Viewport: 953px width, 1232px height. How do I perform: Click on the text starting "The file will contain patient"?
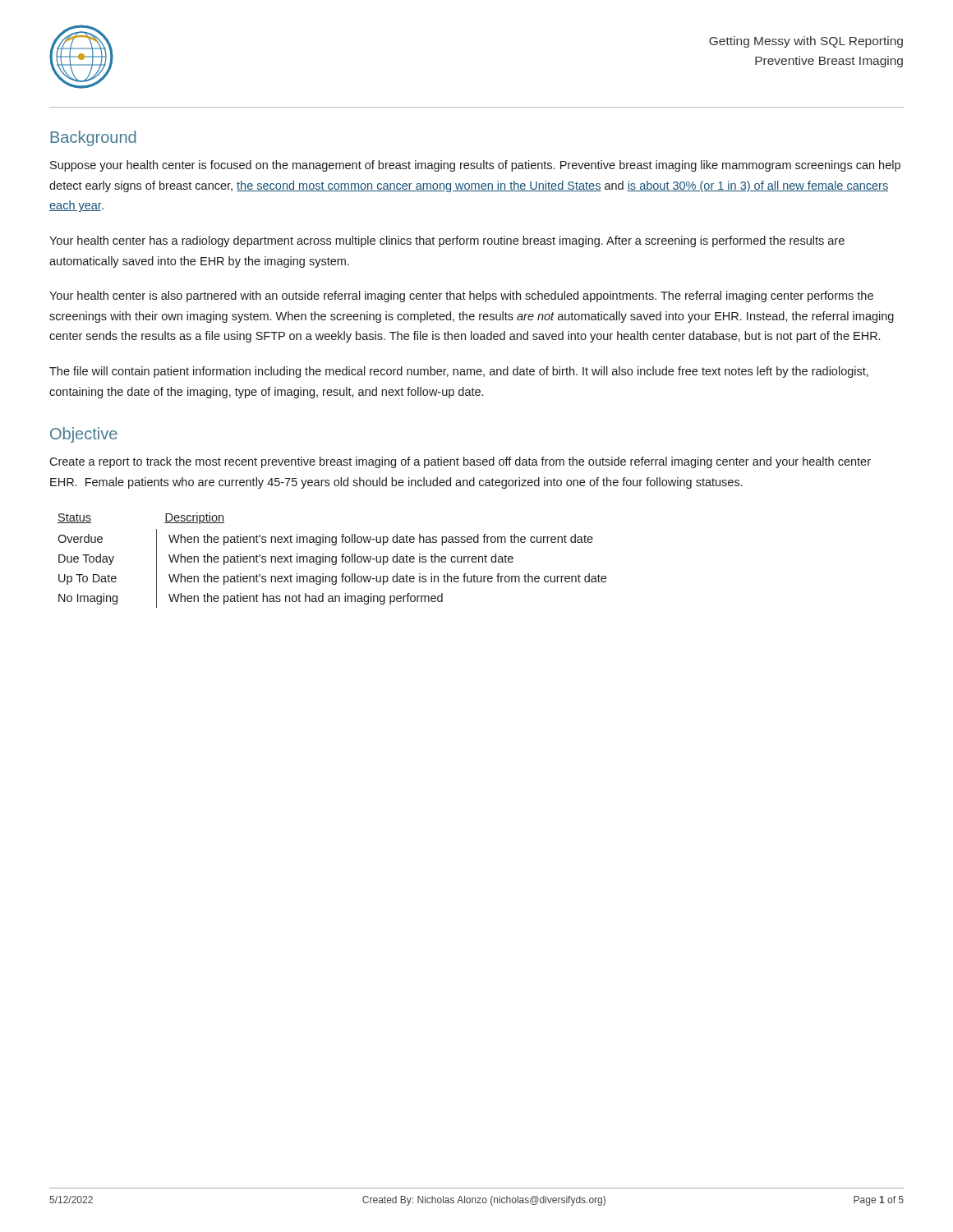point(459,381)
